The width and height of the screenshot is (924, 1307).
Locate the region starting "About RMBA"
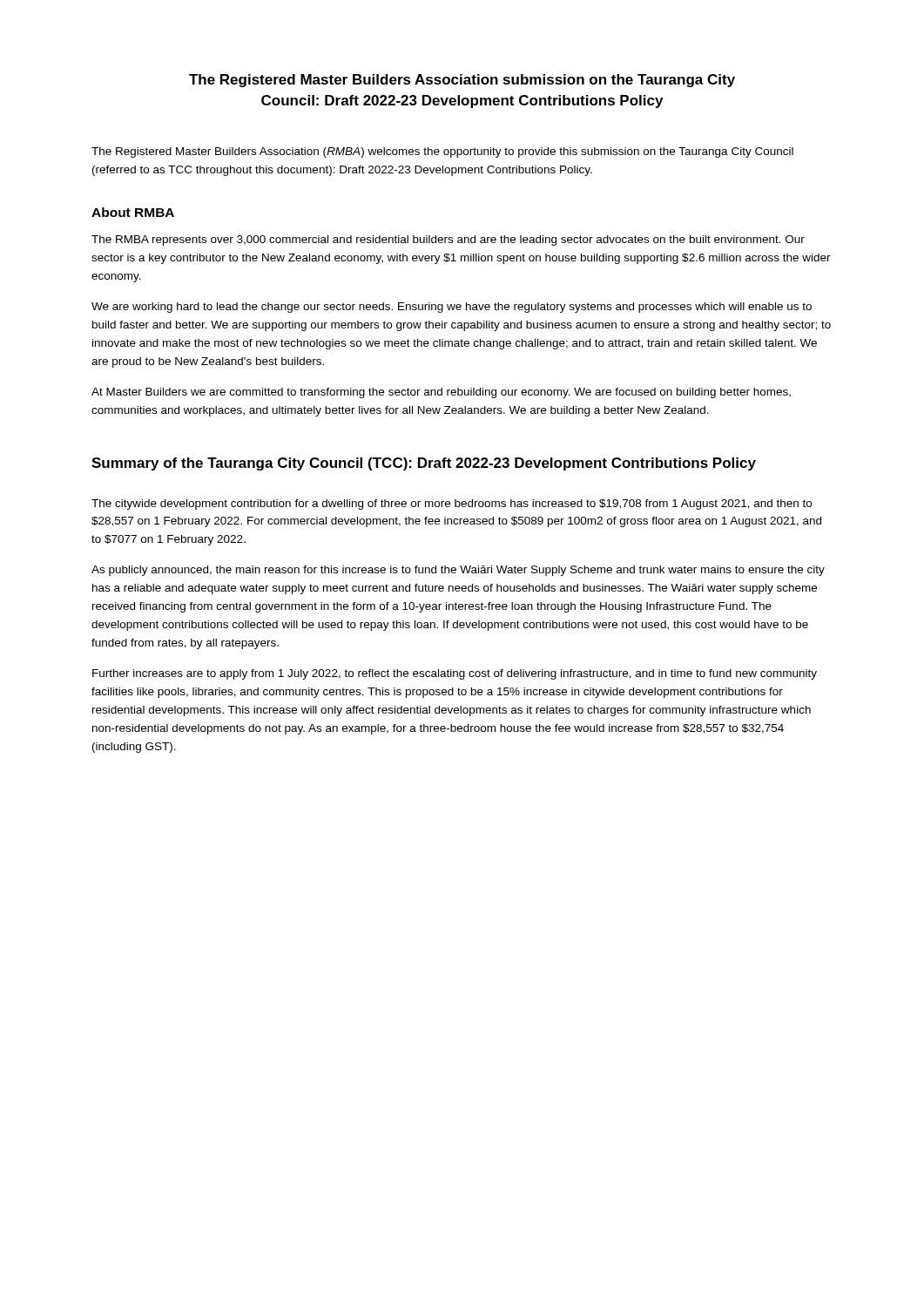click(133, 213)
